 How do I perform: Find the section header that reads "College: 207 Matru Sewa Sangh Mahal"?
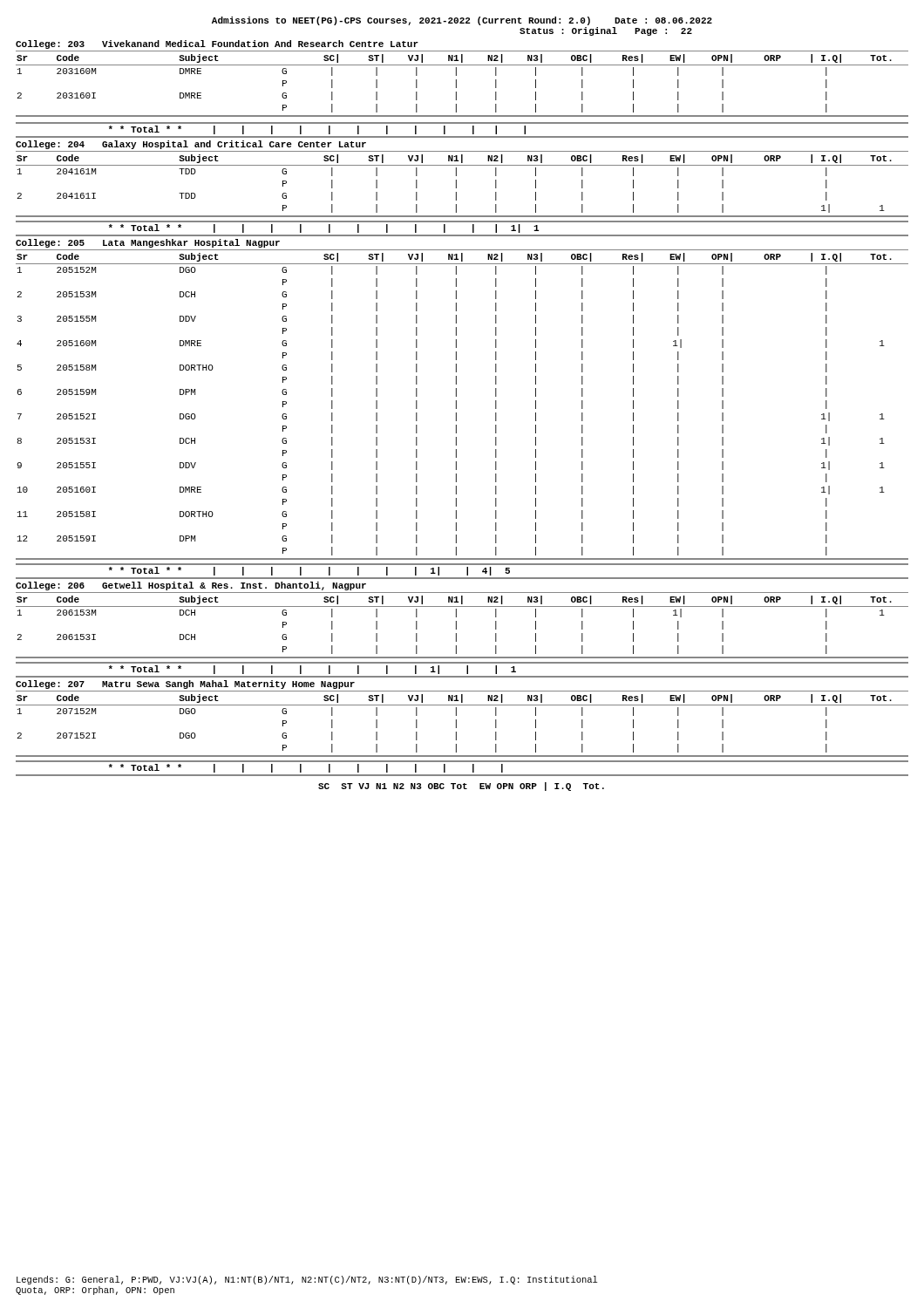point(185,684)
